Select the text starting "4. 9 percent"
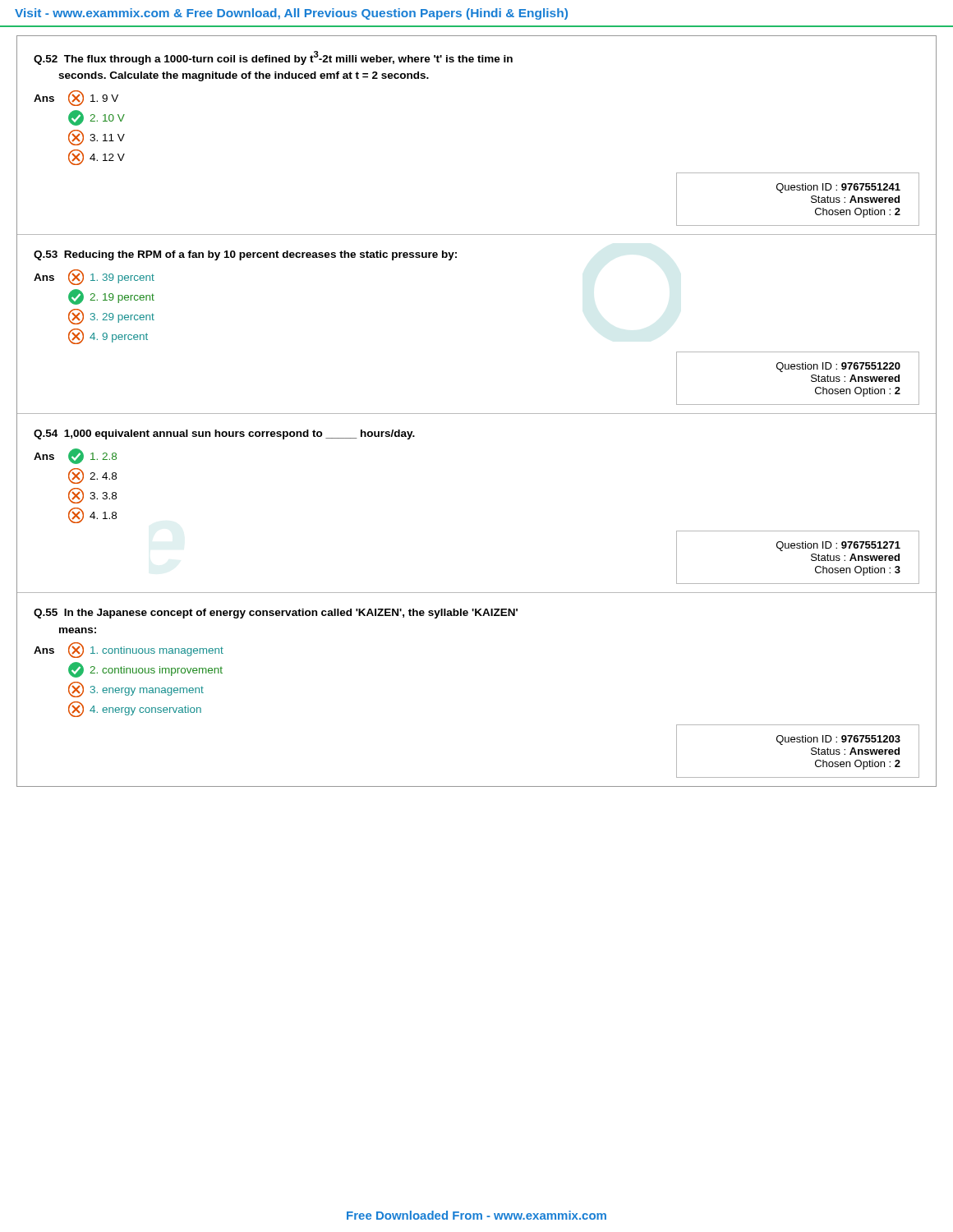The width and height of the screenshot is (953, 1232). (x=108, y=337)
